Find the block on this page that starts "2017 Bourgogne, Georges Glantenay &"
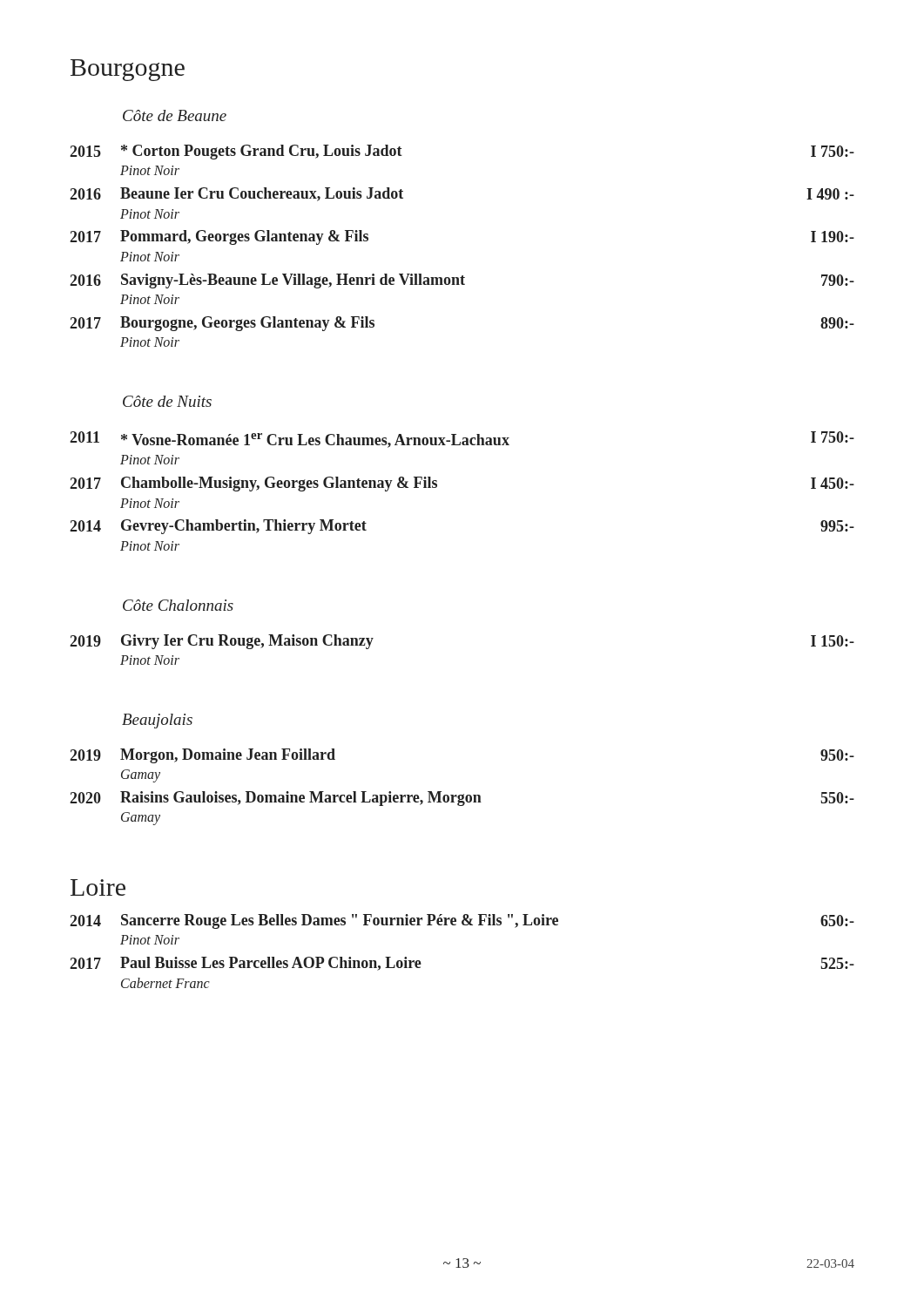This screenshot has width=924, height=1307. click(x=89, y=324)
